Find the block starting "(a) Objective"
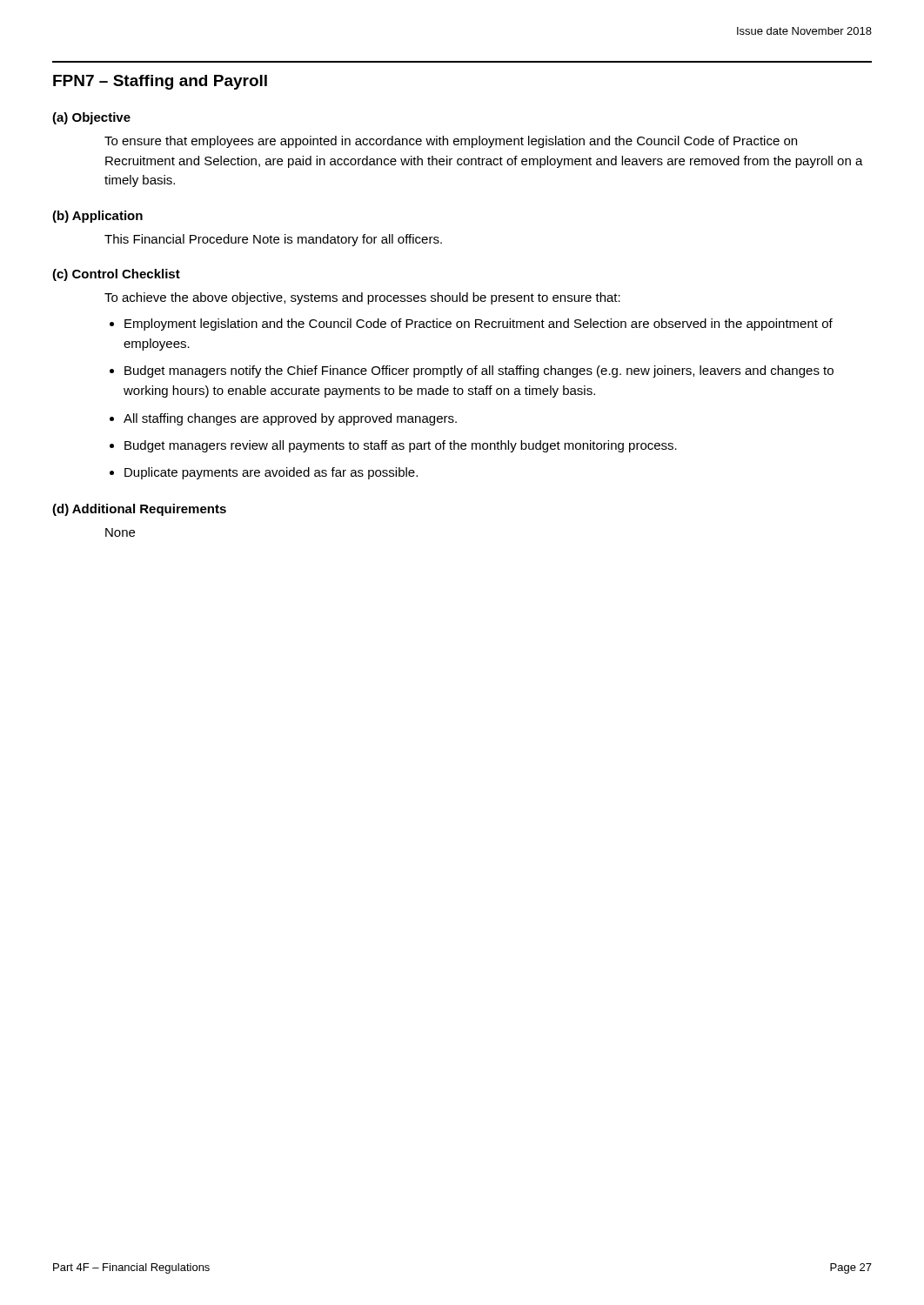The image size is (924, 1305). pyautogui.click(x=91, y=117)
